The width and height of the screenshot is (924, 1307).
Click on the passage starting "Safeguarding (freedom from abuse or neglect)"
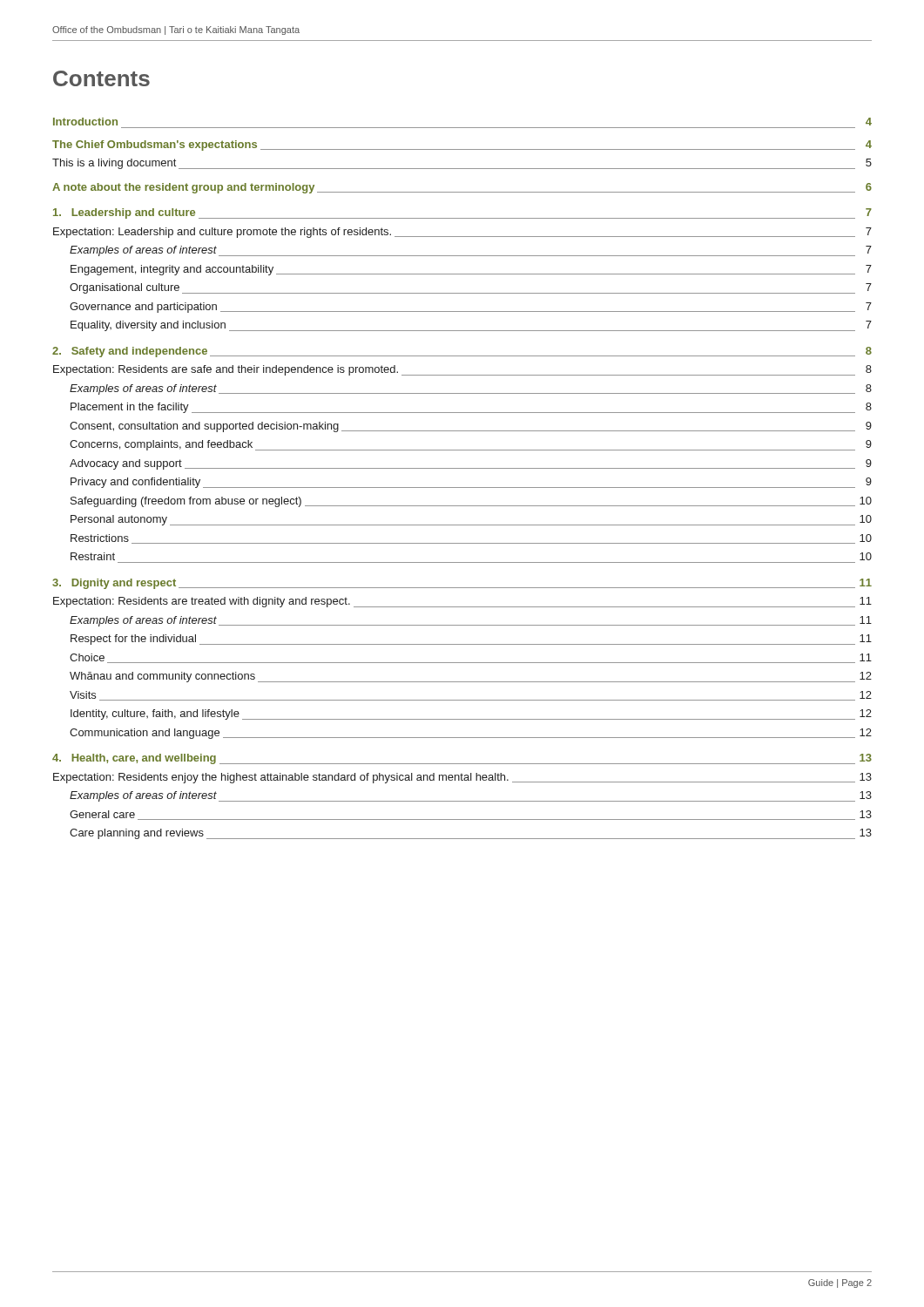tap(471, 500)
